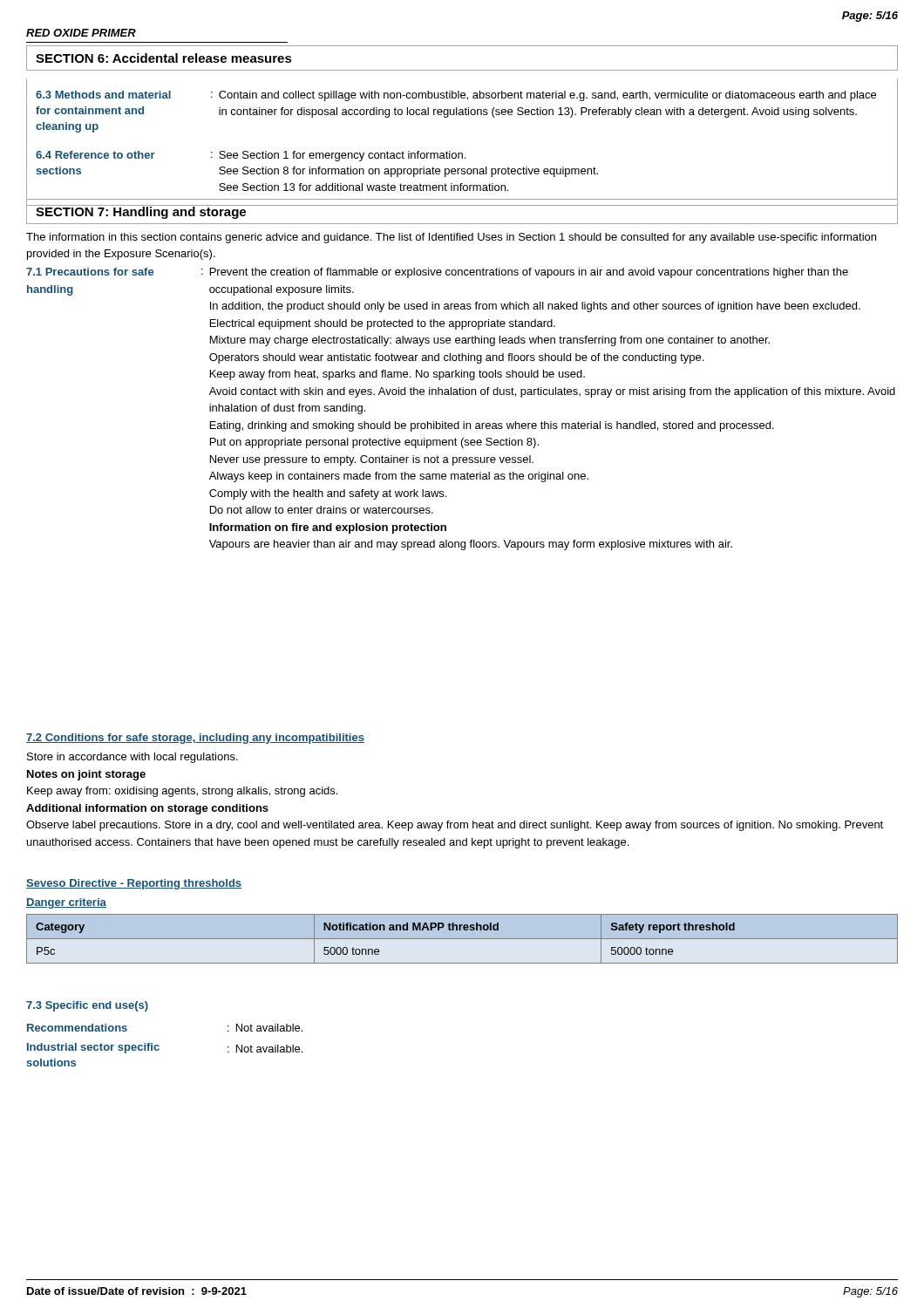Screen dimensions: 1308x924
Task: Find a table
Action: (462, 939)
